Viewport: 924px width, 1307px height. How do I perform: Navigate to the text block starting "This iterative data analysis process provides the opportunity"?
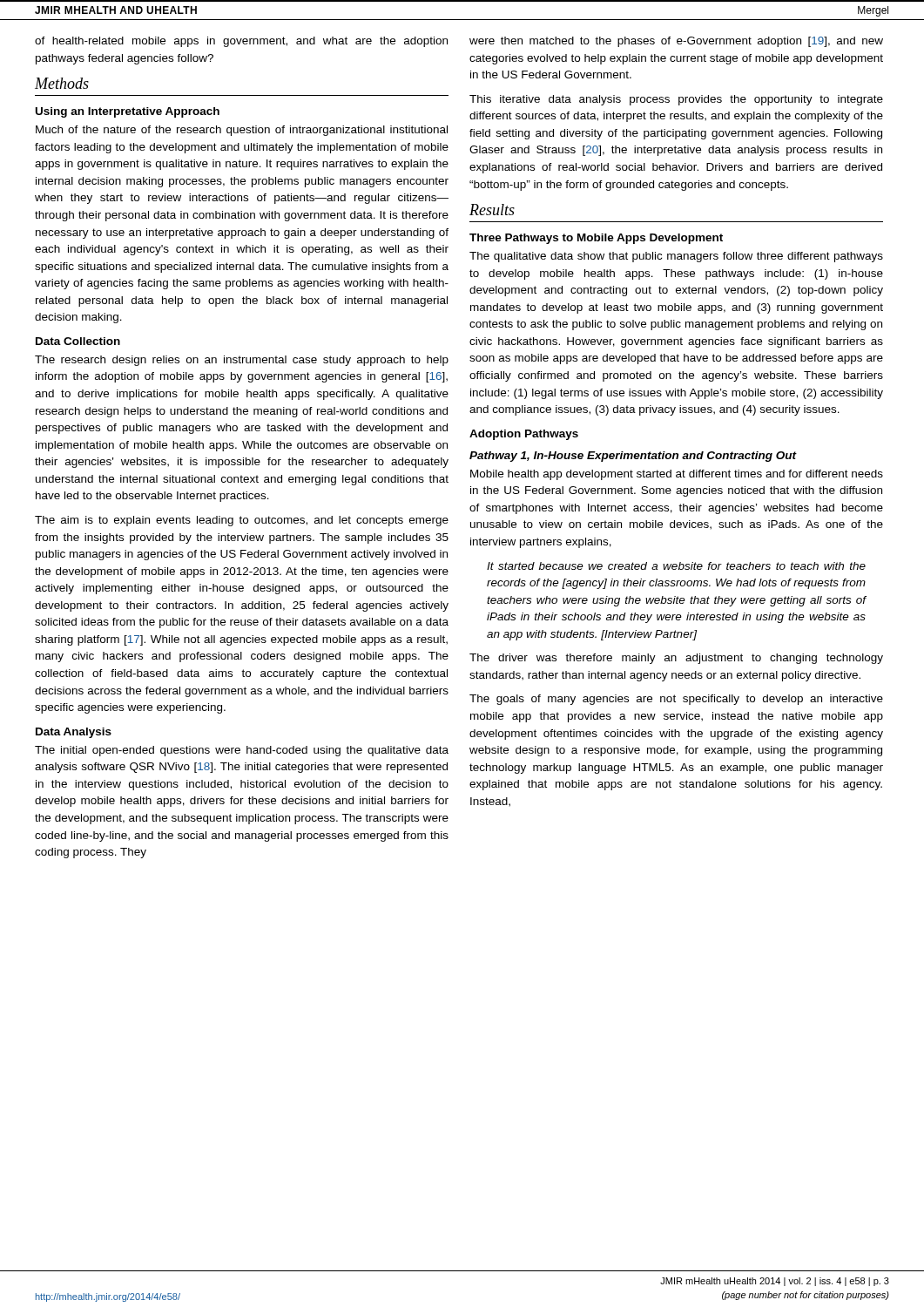(x=676, y=141)
